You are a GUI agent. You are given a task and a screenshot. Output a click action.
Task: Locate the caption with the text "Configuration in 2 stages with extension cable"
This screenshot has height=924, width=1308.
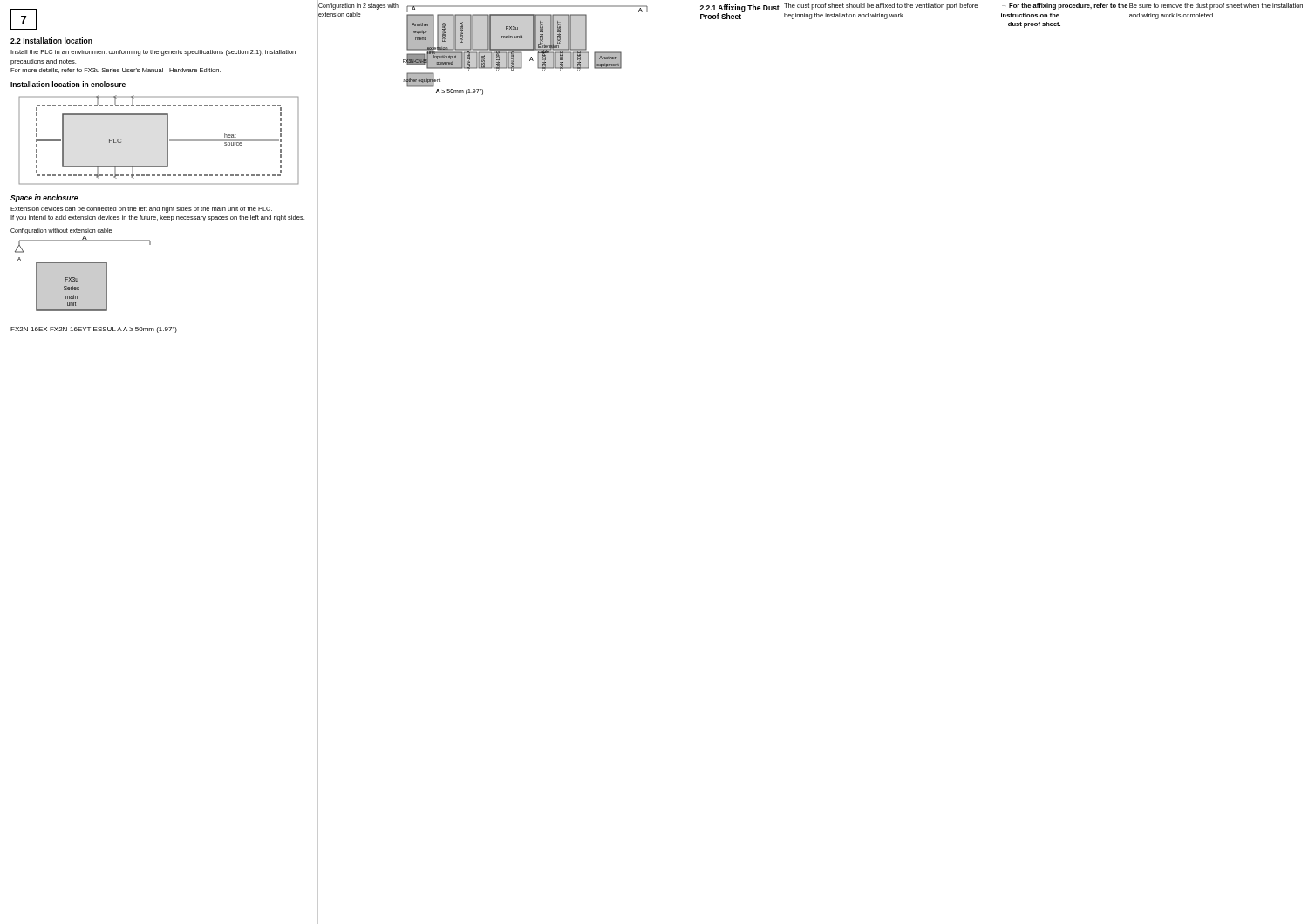click(358, 10)
